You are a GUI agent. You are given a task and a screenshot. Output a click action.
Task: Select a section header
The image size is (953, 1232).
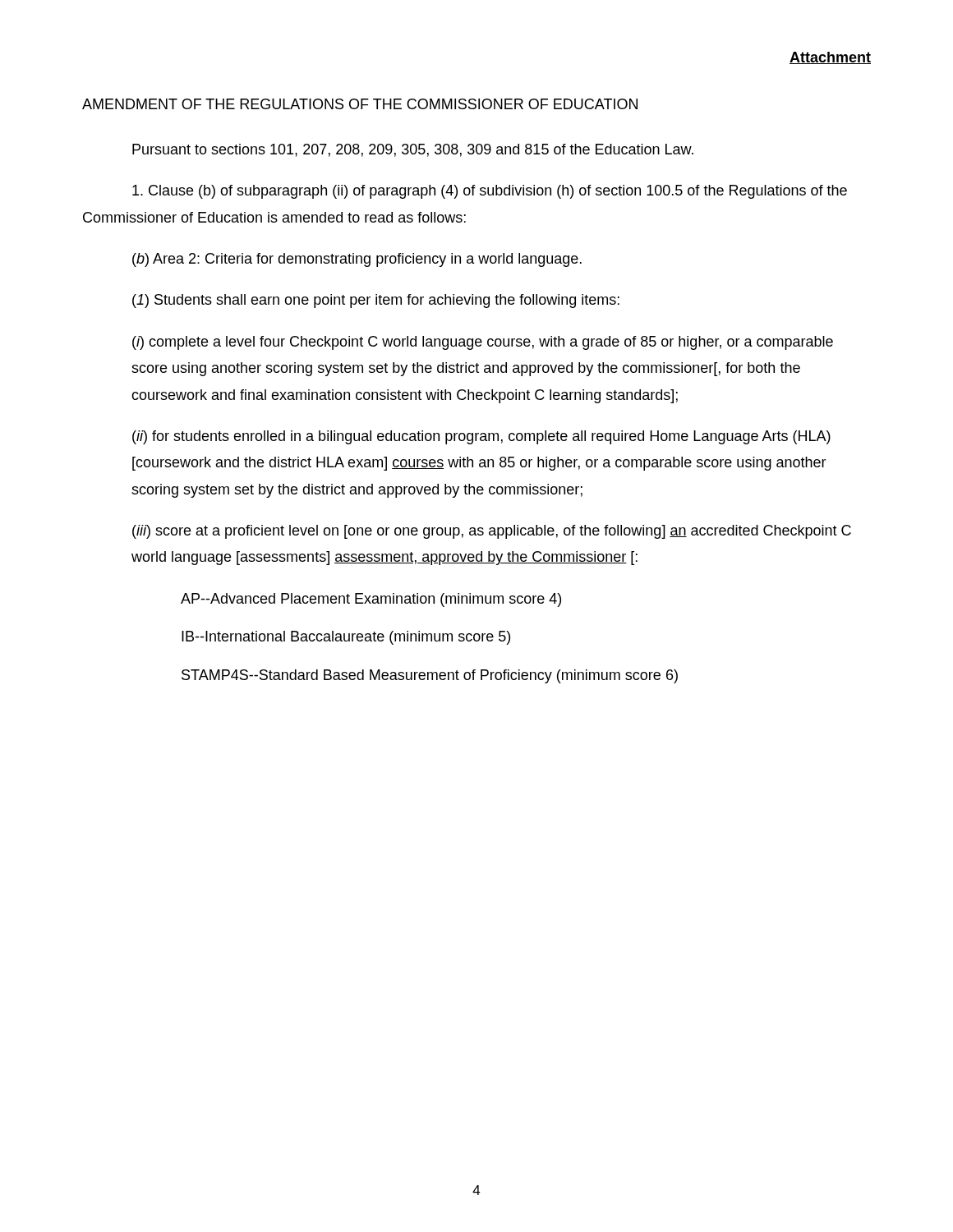[830, 57]
